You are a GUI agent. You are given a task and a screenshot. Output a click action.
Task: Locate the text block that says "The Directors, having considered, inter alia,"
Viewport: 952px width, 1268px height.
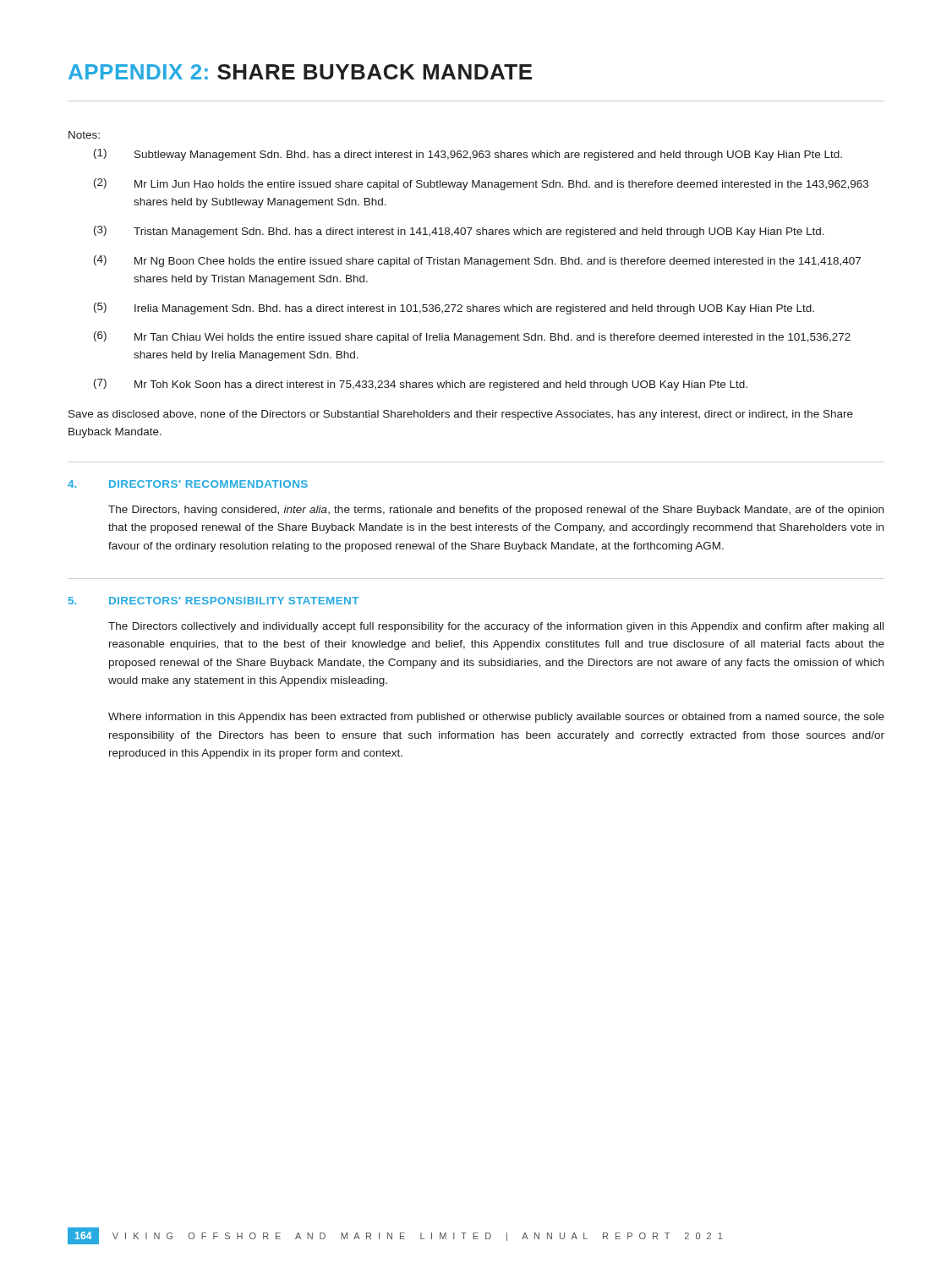(496, 527)
